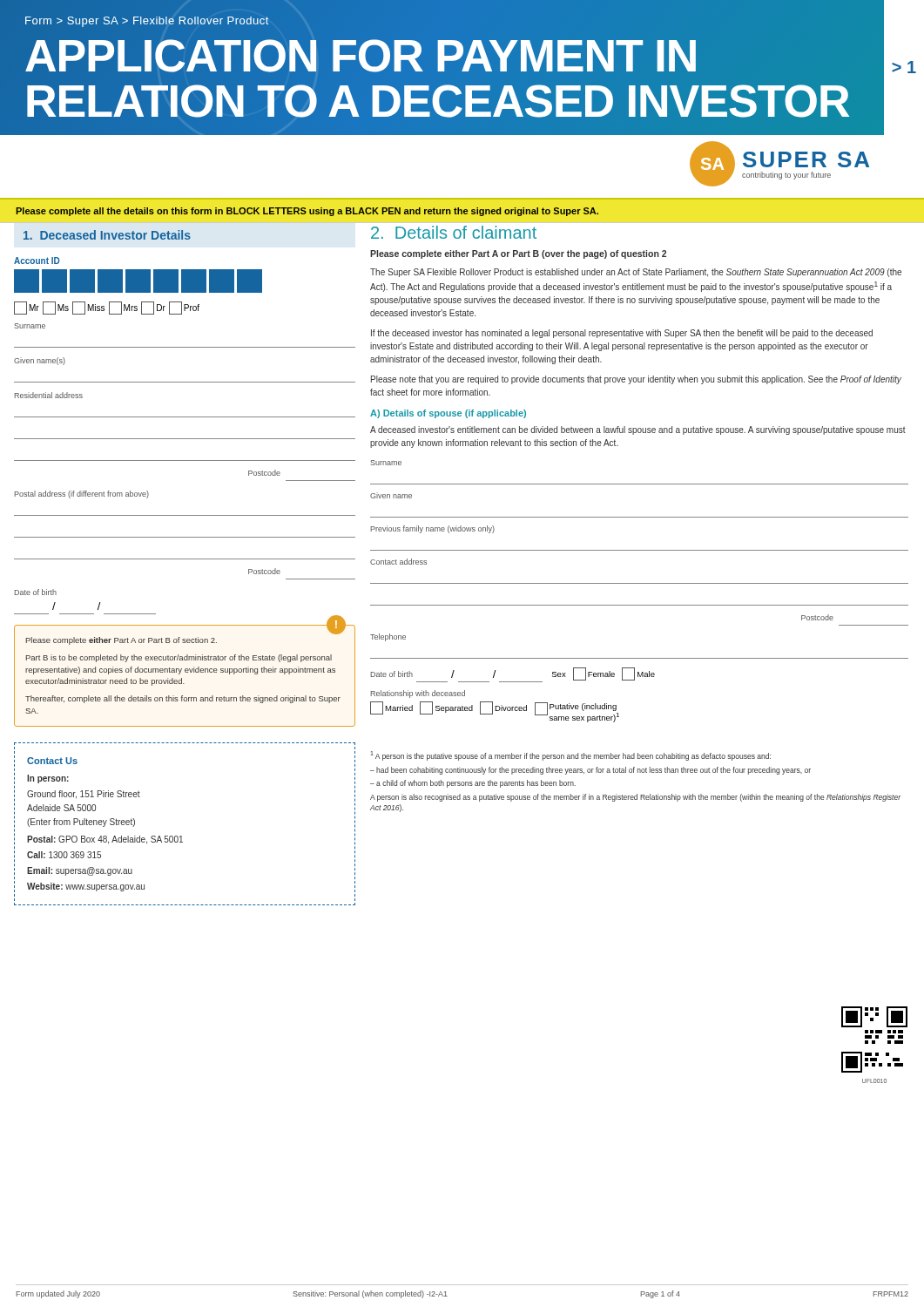Find the section header with the text "A) Details of spouse (if"

click(448, 413)
